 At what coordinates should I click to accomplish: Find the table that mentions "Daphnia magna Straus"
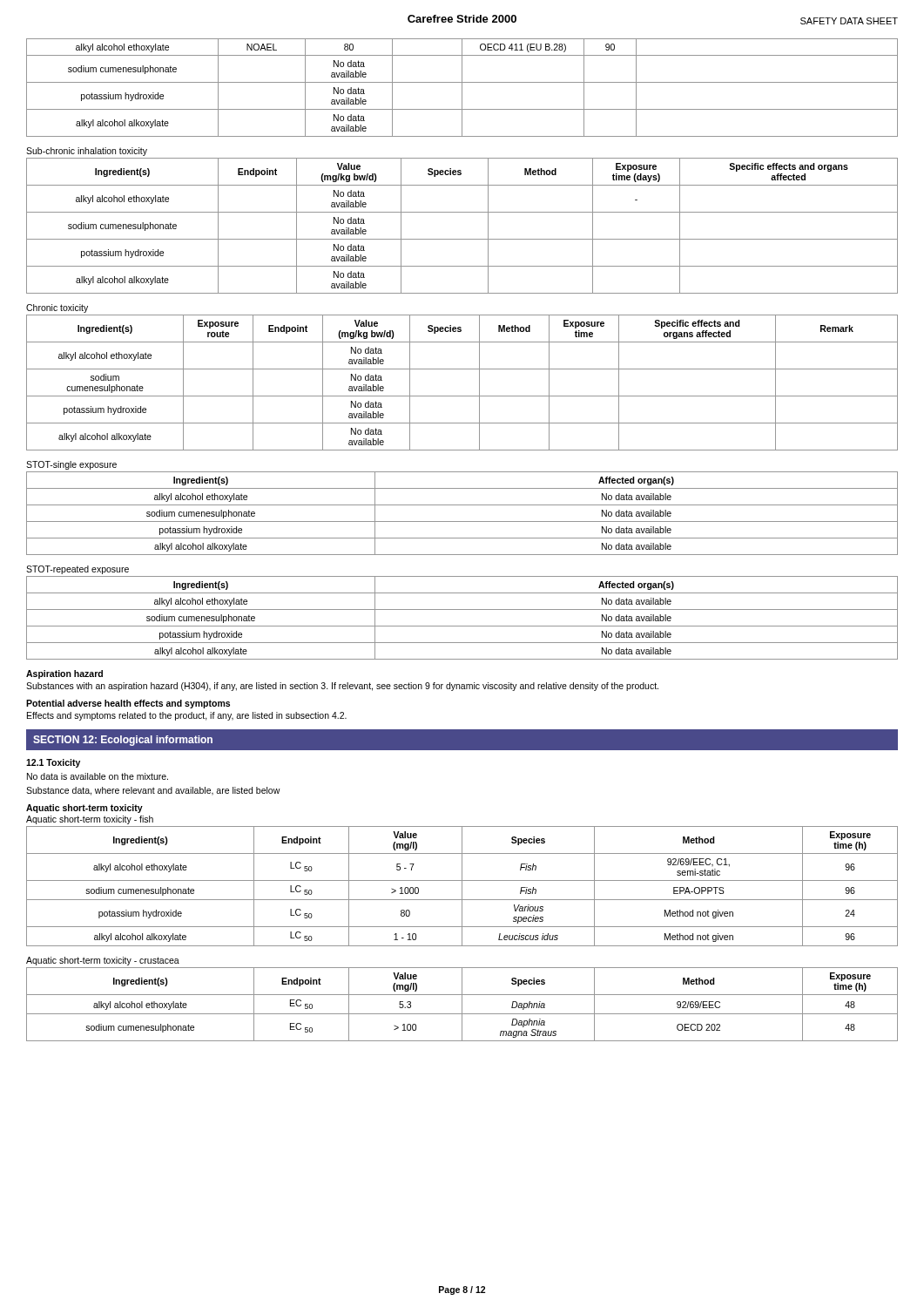(x=462, y=1004)
